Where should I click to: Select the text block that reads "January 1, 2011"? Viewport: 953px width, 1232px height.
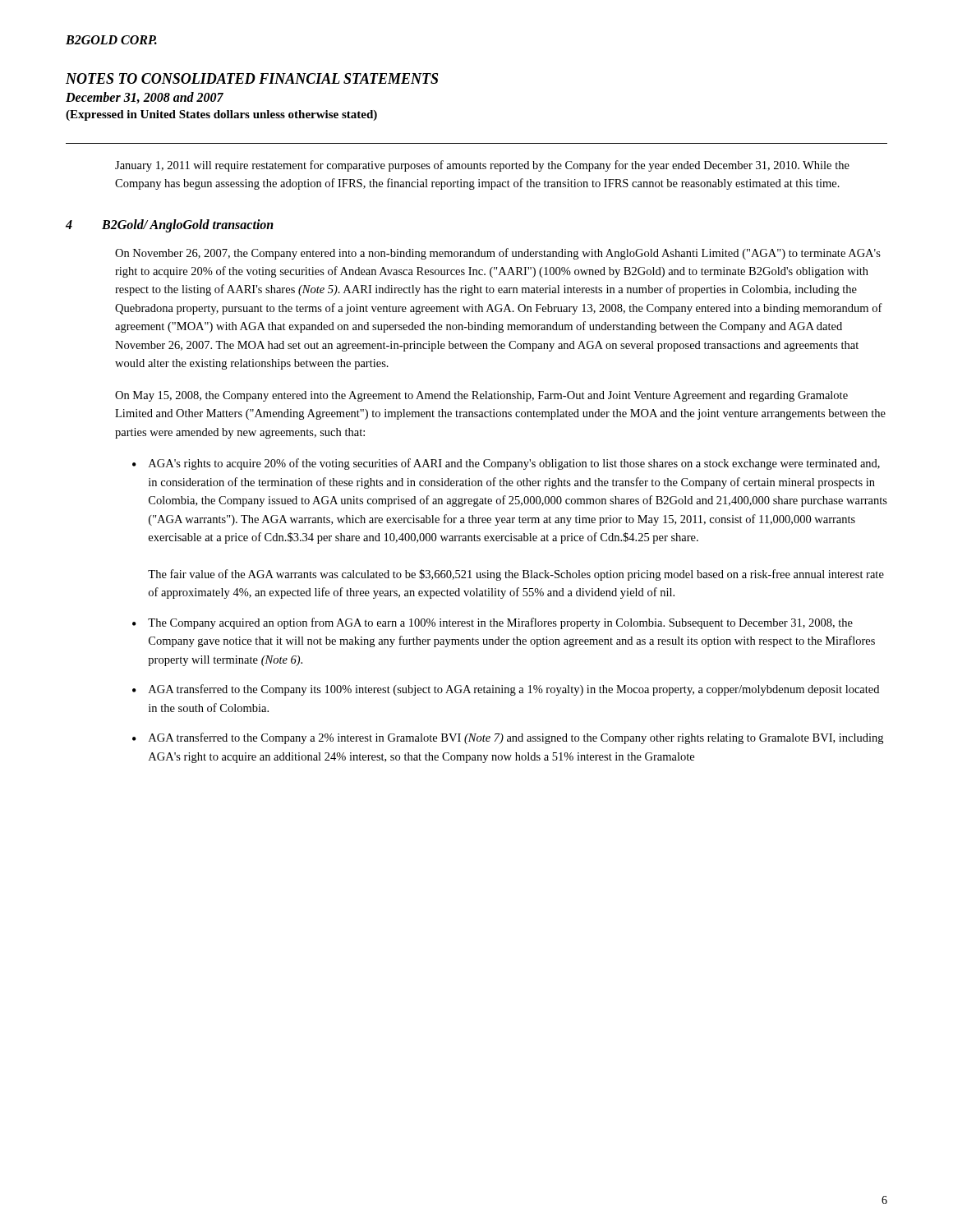(x=482, y=174)
